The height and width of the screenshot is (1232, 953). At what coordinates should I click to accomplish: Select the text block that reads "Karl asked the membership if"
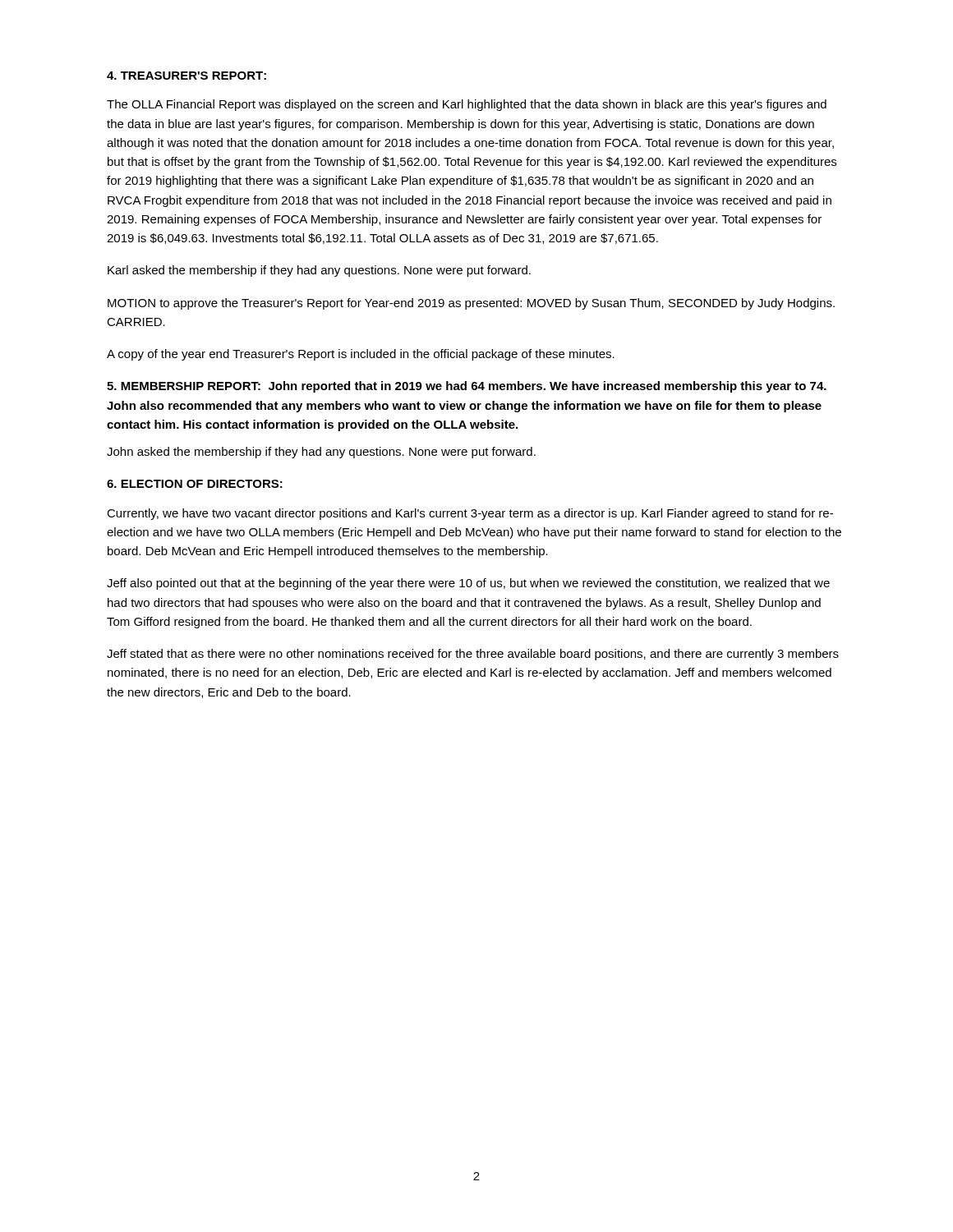click(319, 270)
